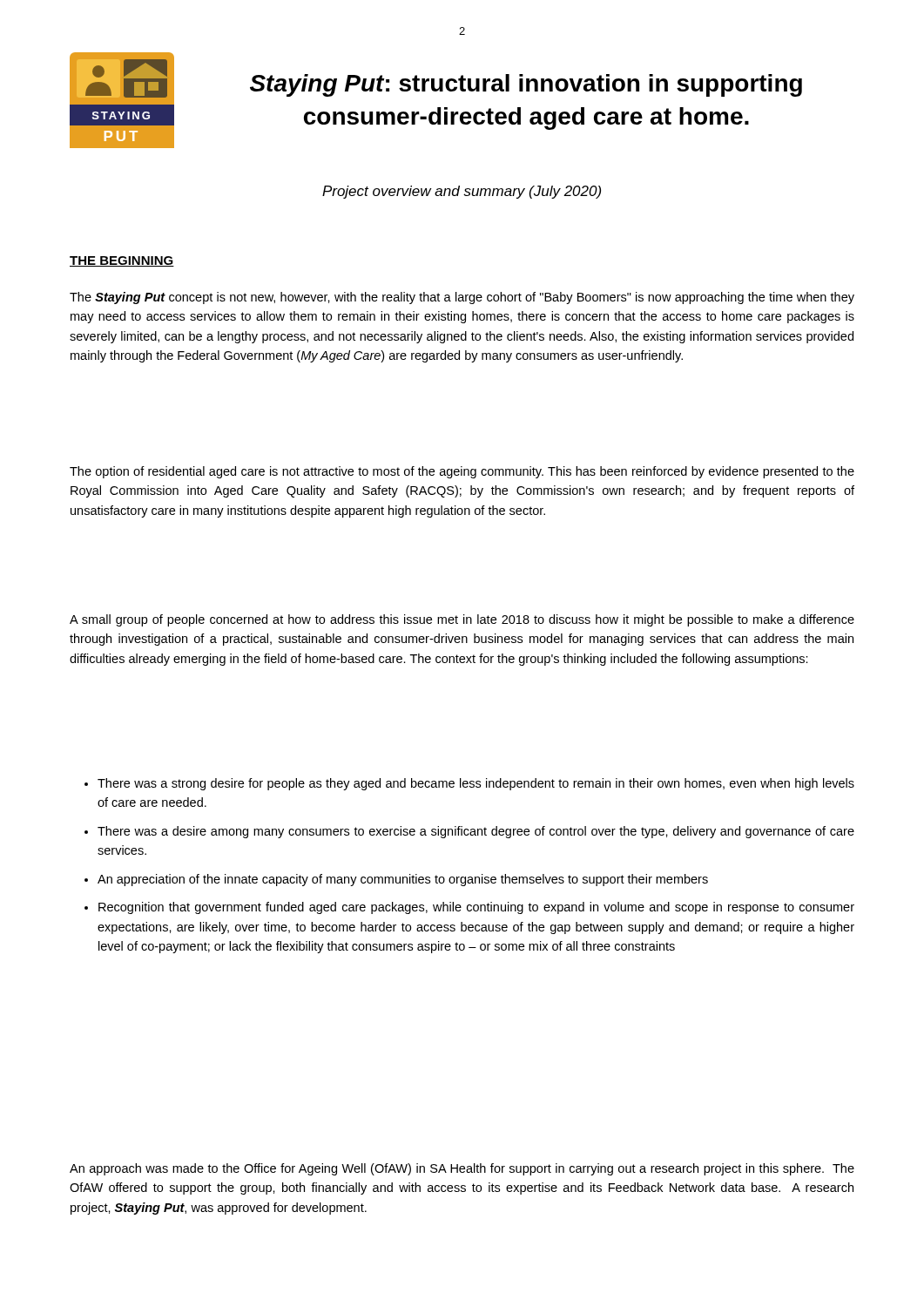Click on the text block that reads "A small group of people concerned at"

tap(462, 639)
